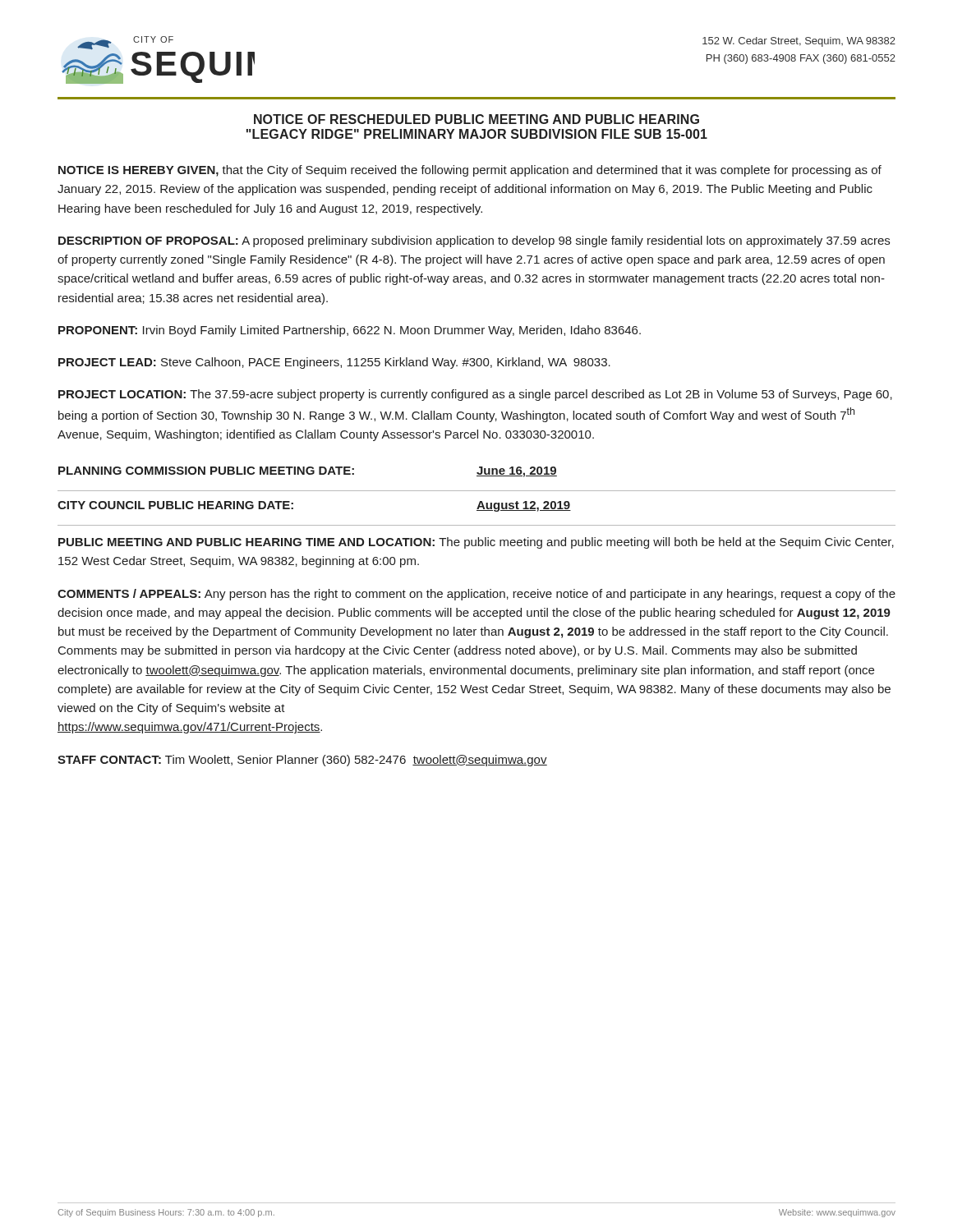
Task: Select the logo
Action: [156, 57]
